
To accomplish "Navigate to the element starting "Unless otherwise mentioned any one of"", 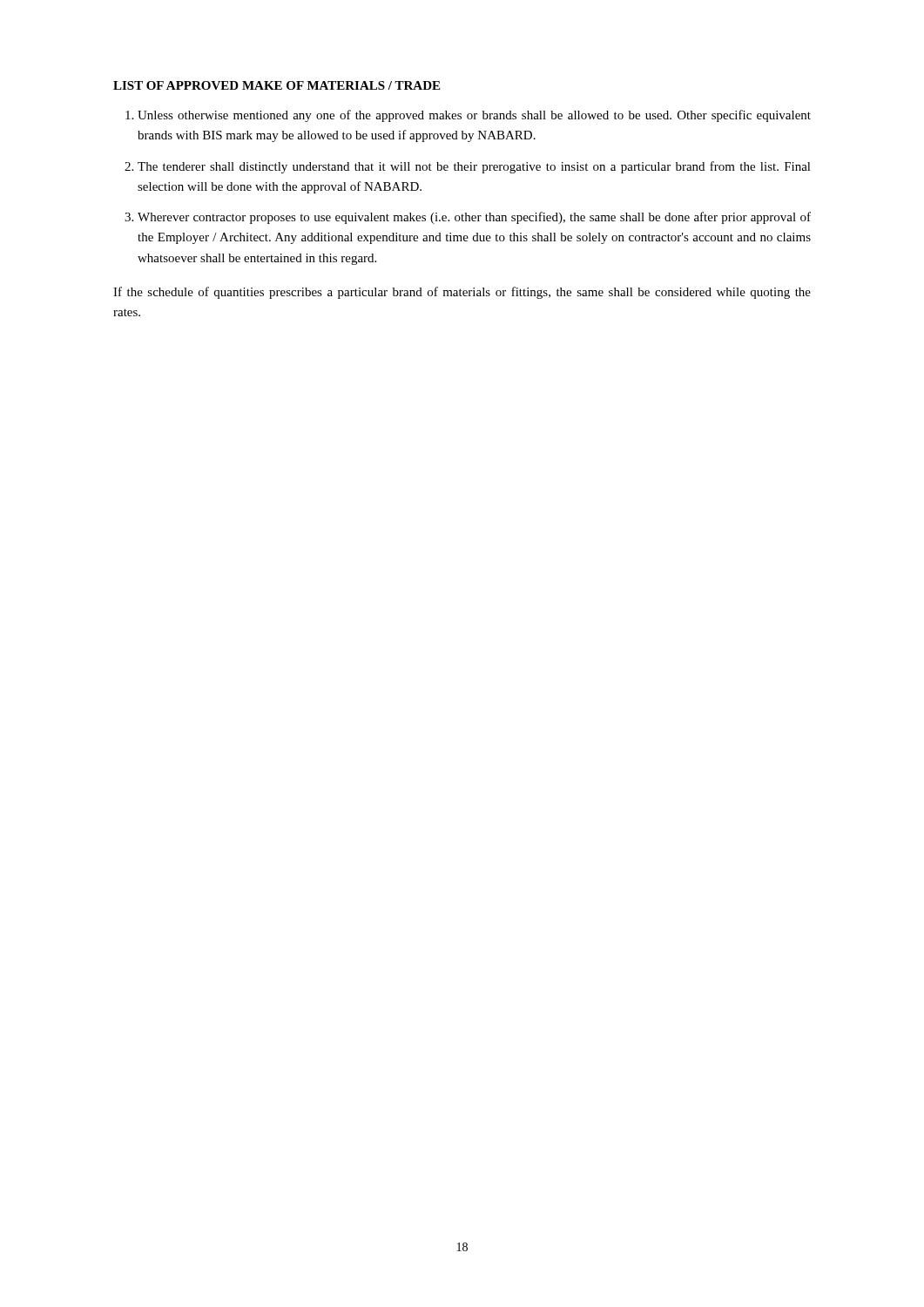I will click(x=474, y=125).
